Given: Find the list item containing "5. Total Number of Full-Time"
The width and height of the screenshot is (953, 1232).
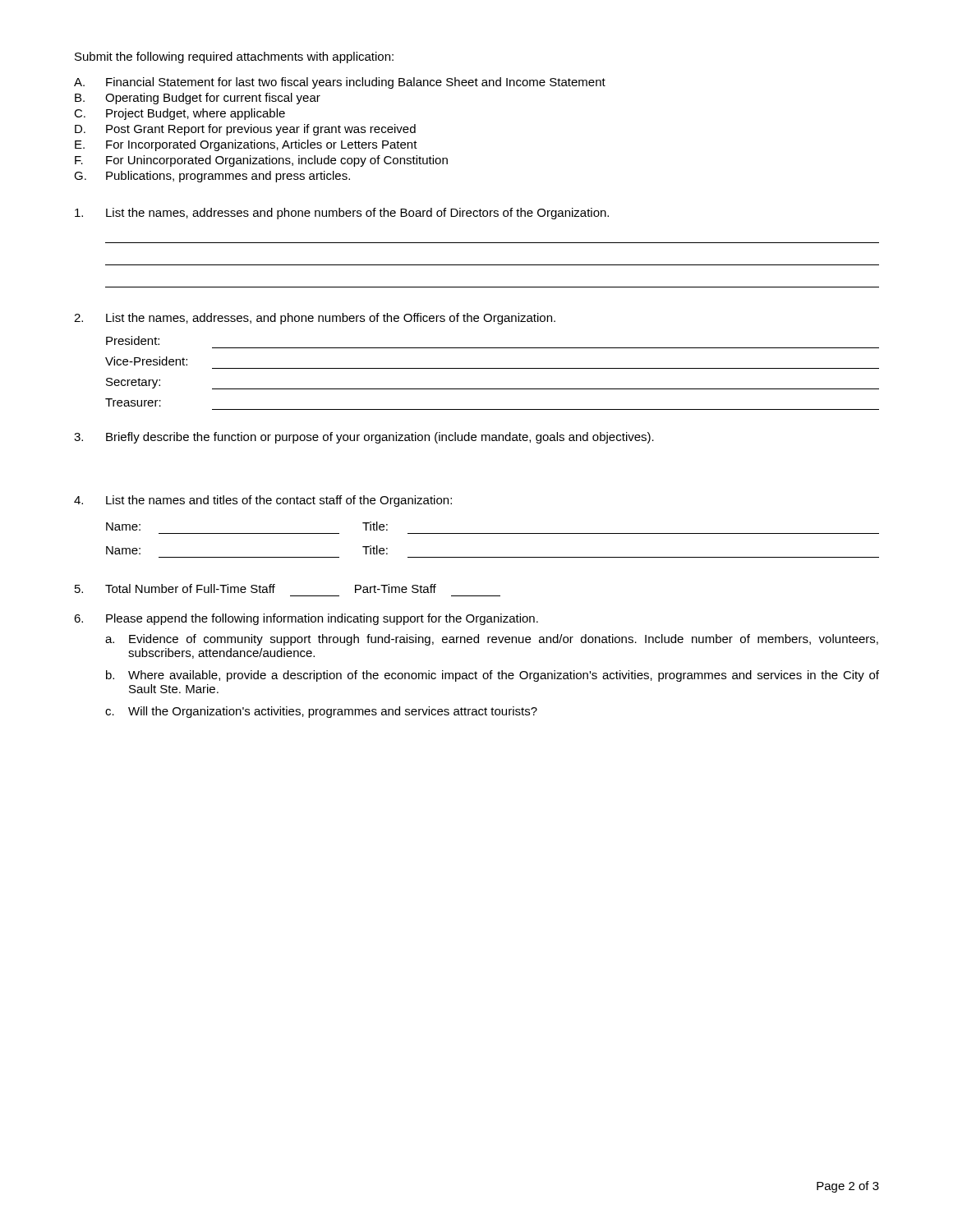Looking at the screenshot, I should [x=476, y=588].
